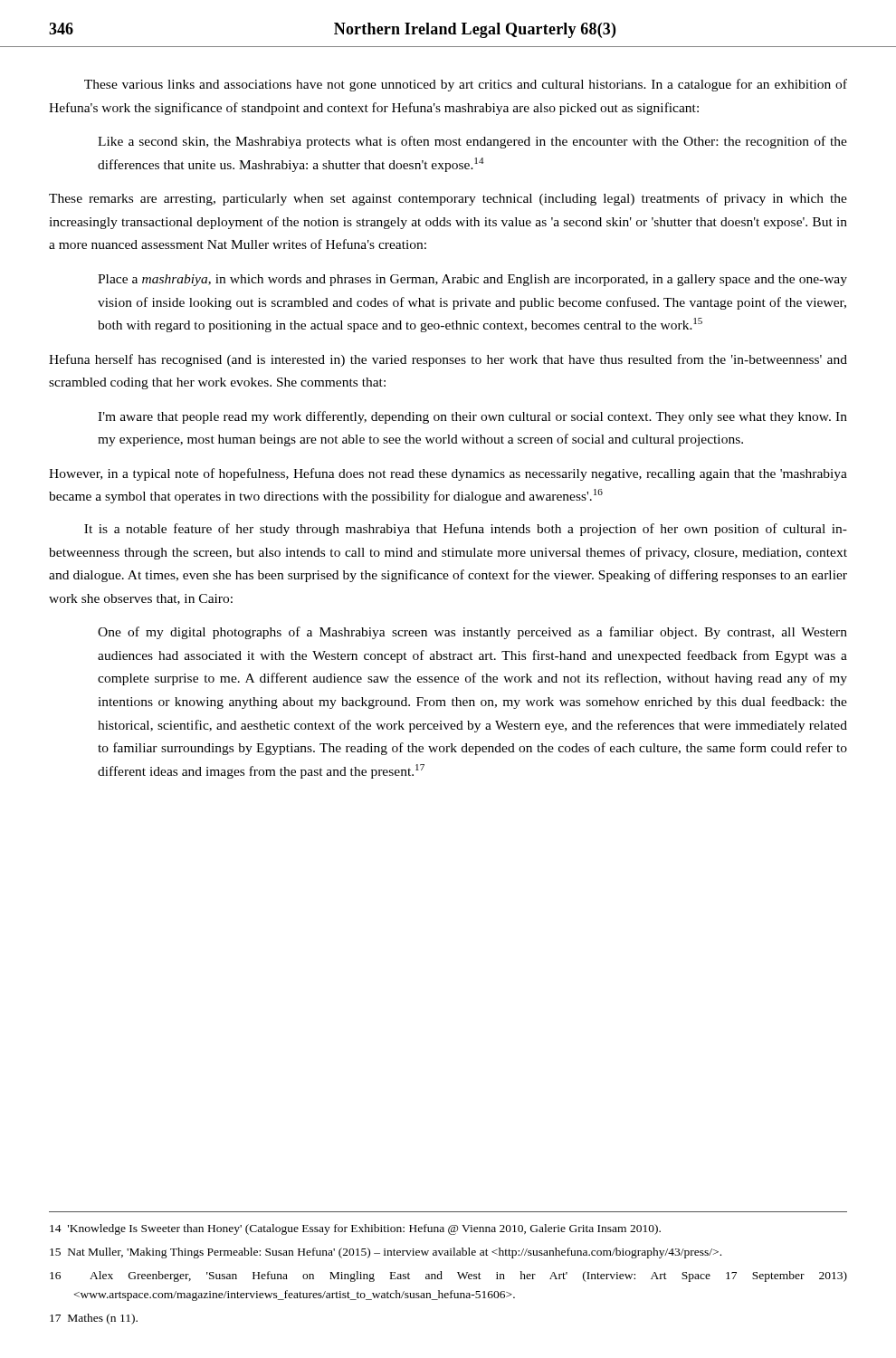The height and width of the screenshot is (1358, 896).
Task: Find the element starting "14 'Knowledge Is Sweeter than Honey' (Catalogue Essay"
Action: (x=355, y=1228)
